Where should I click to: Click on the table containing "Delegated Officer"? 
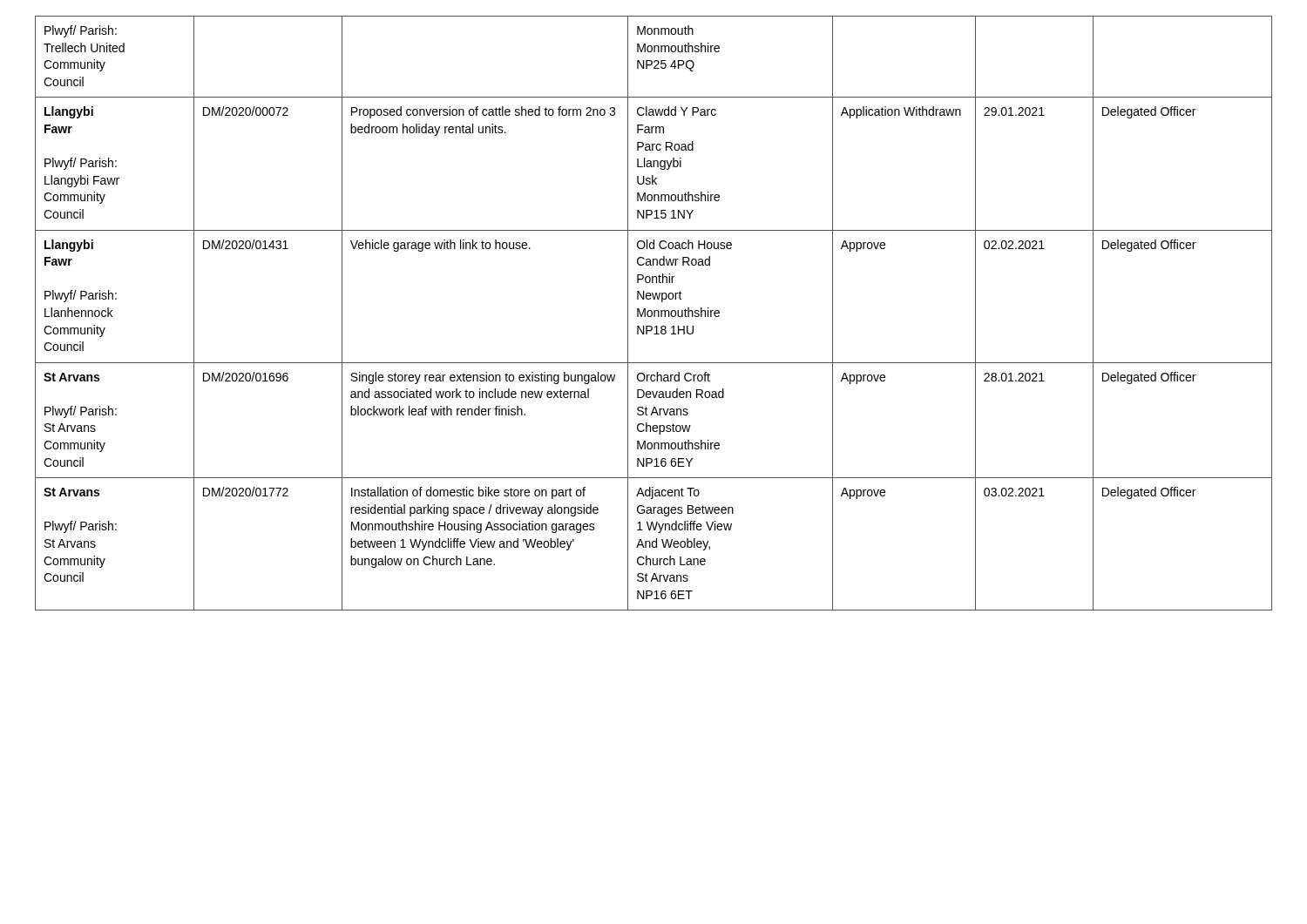(x=654, y=313)
